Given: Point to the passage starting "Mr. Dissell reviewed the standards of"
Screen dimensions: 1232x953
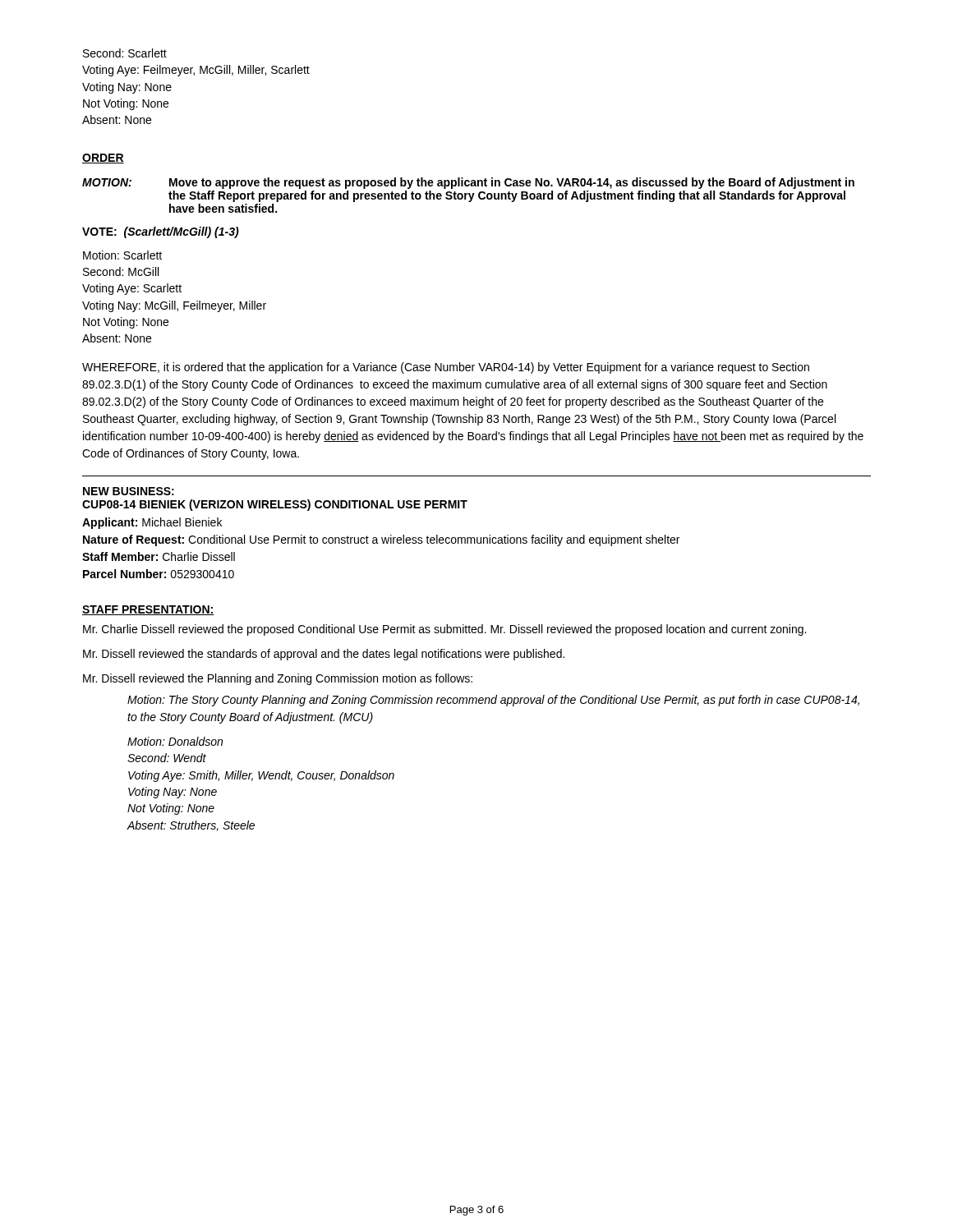Looking at the screenshot, I should [x=324, y=654].
